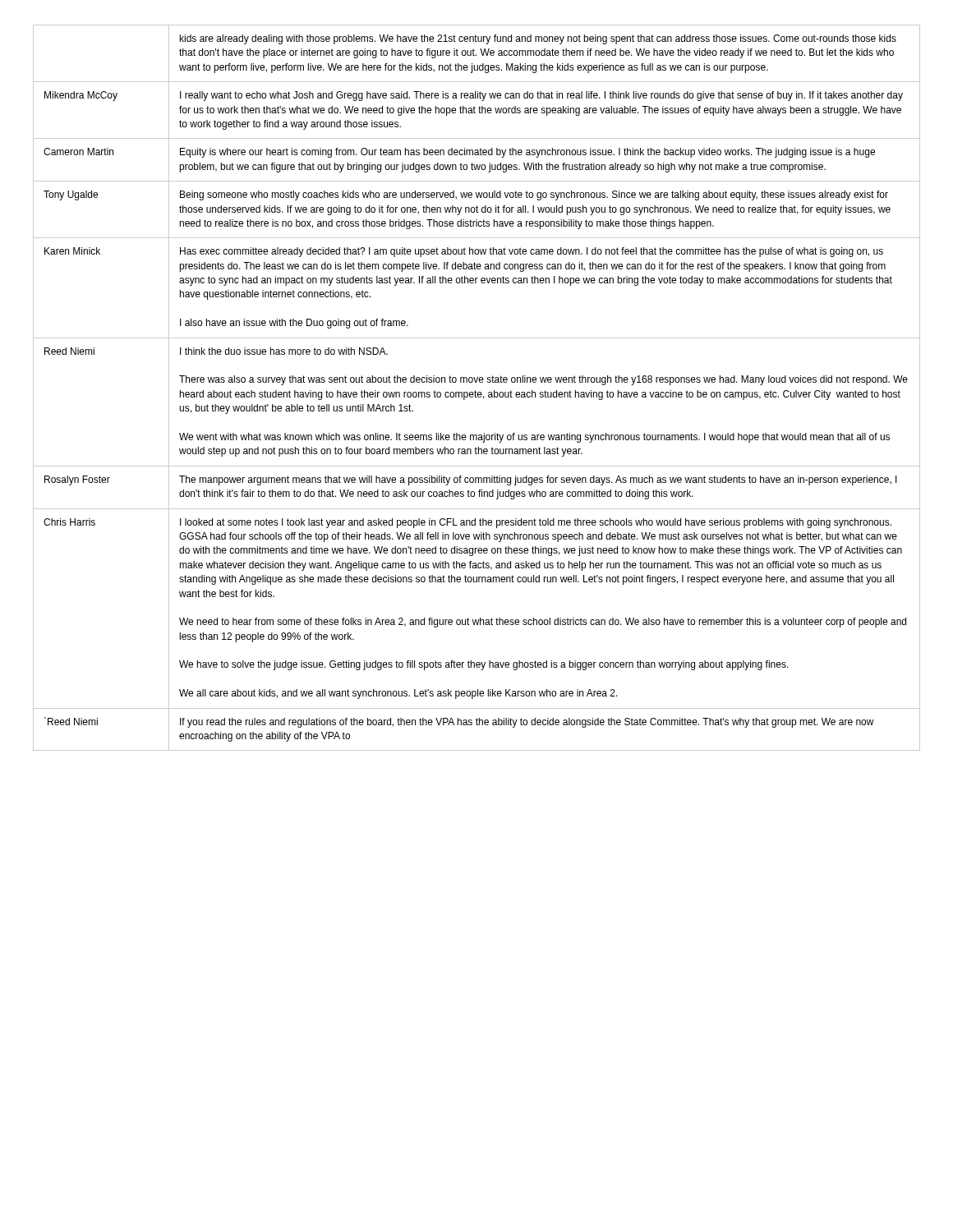Where is the passage that starts "I looked at"?
The image size is (953, 1232).
point(543,608)
